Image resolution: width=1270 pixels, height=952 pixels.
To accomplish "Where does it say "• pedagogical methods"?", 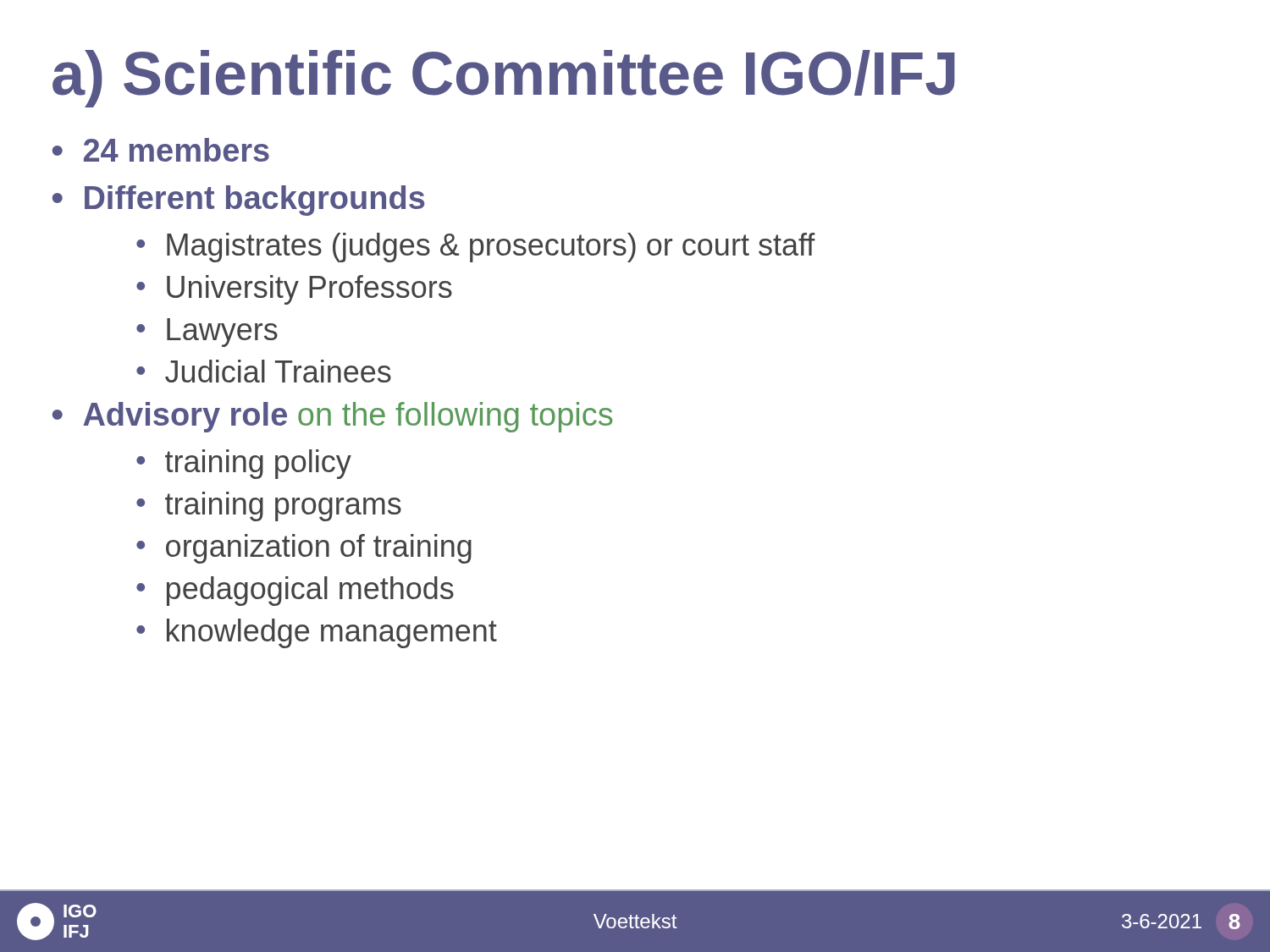I will 295,589.
